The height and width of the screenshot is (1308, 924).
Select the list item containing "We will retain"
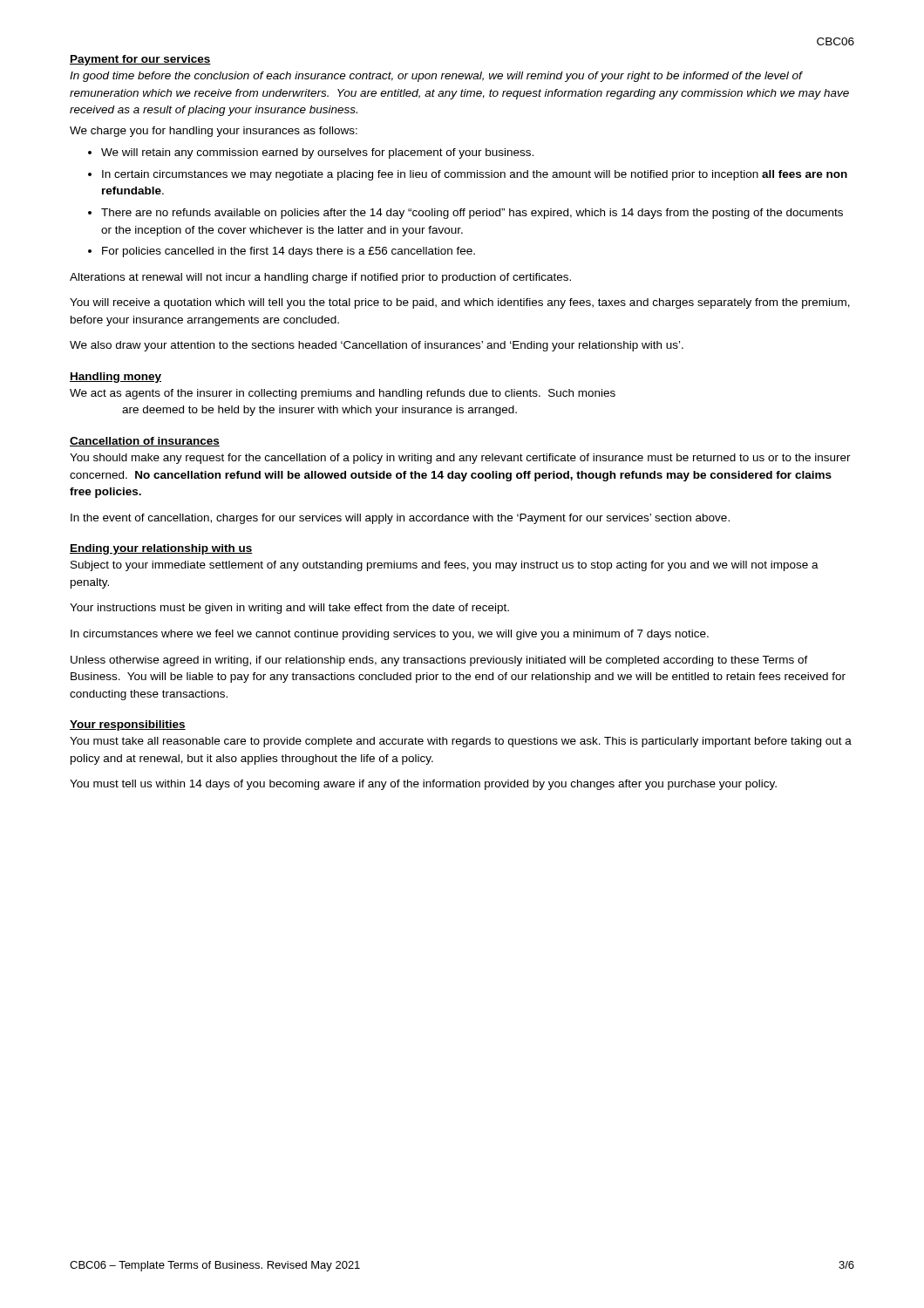pos(318,152)
